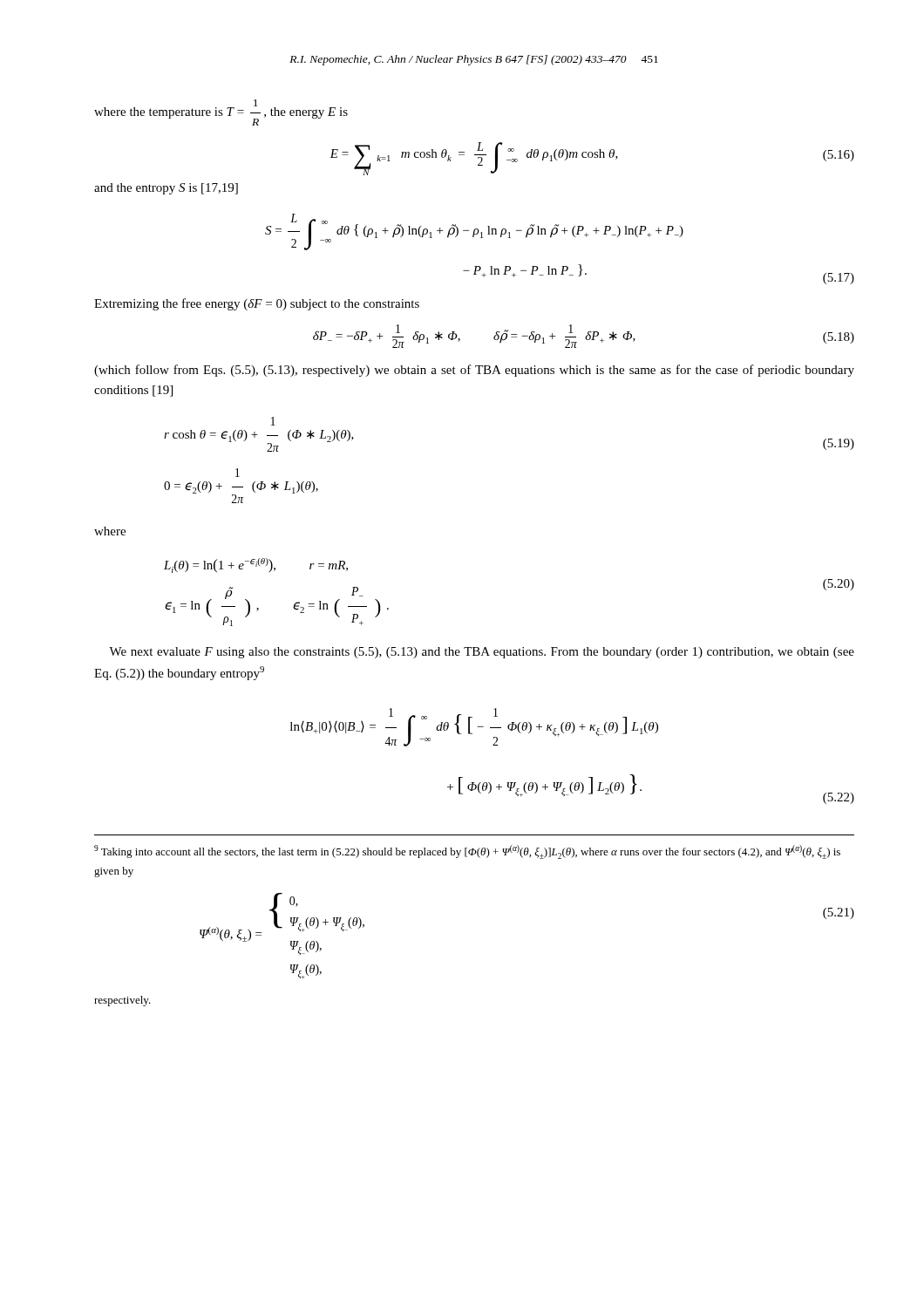Point to the block starting "Li(θ) = ln(1"
Image resolution: width=924 pixels, height=1308 pixels.
[256, 565]
